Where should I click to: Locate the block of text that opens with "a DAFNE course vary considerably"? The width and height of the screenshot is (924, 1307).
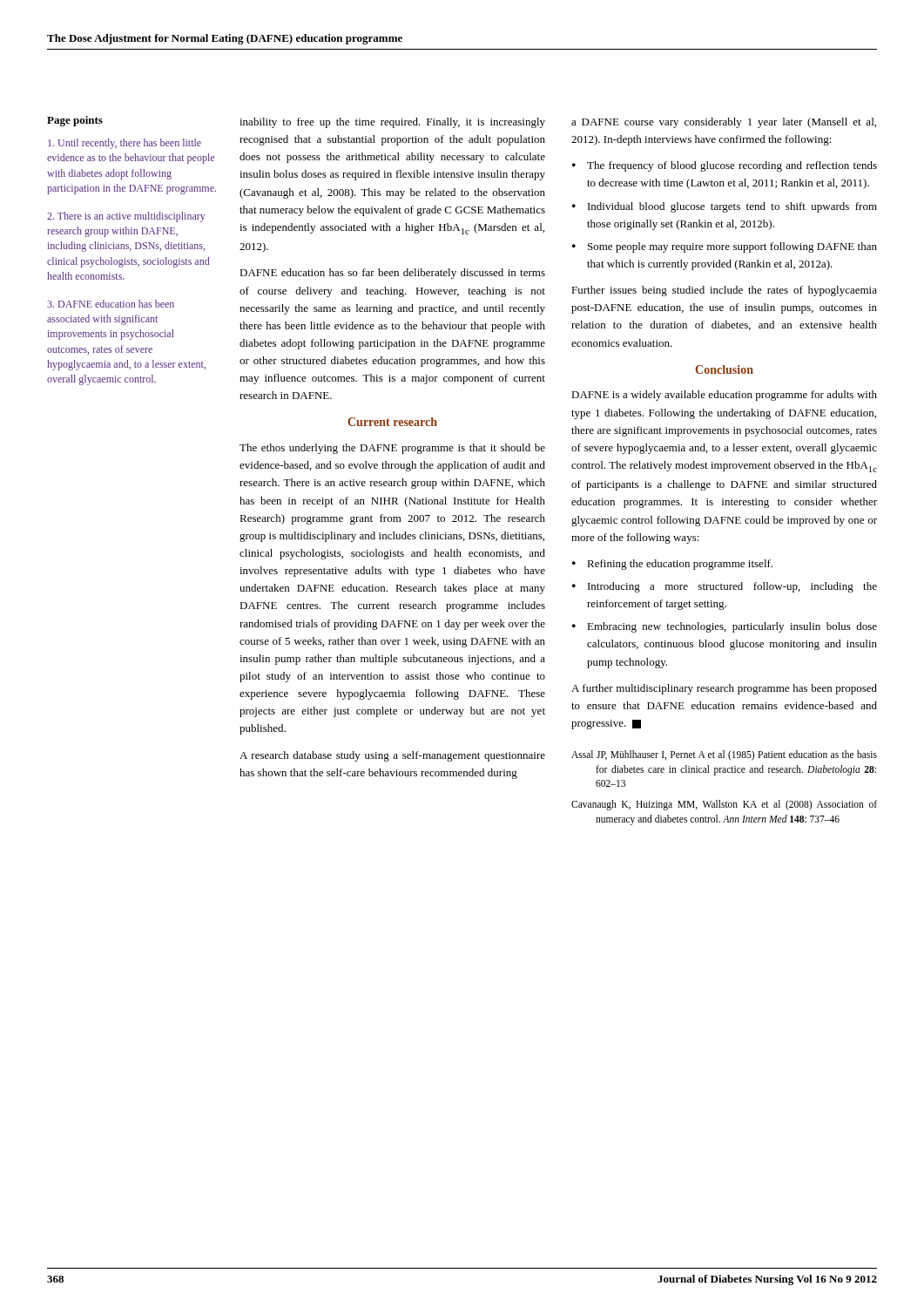coord(724,130)
